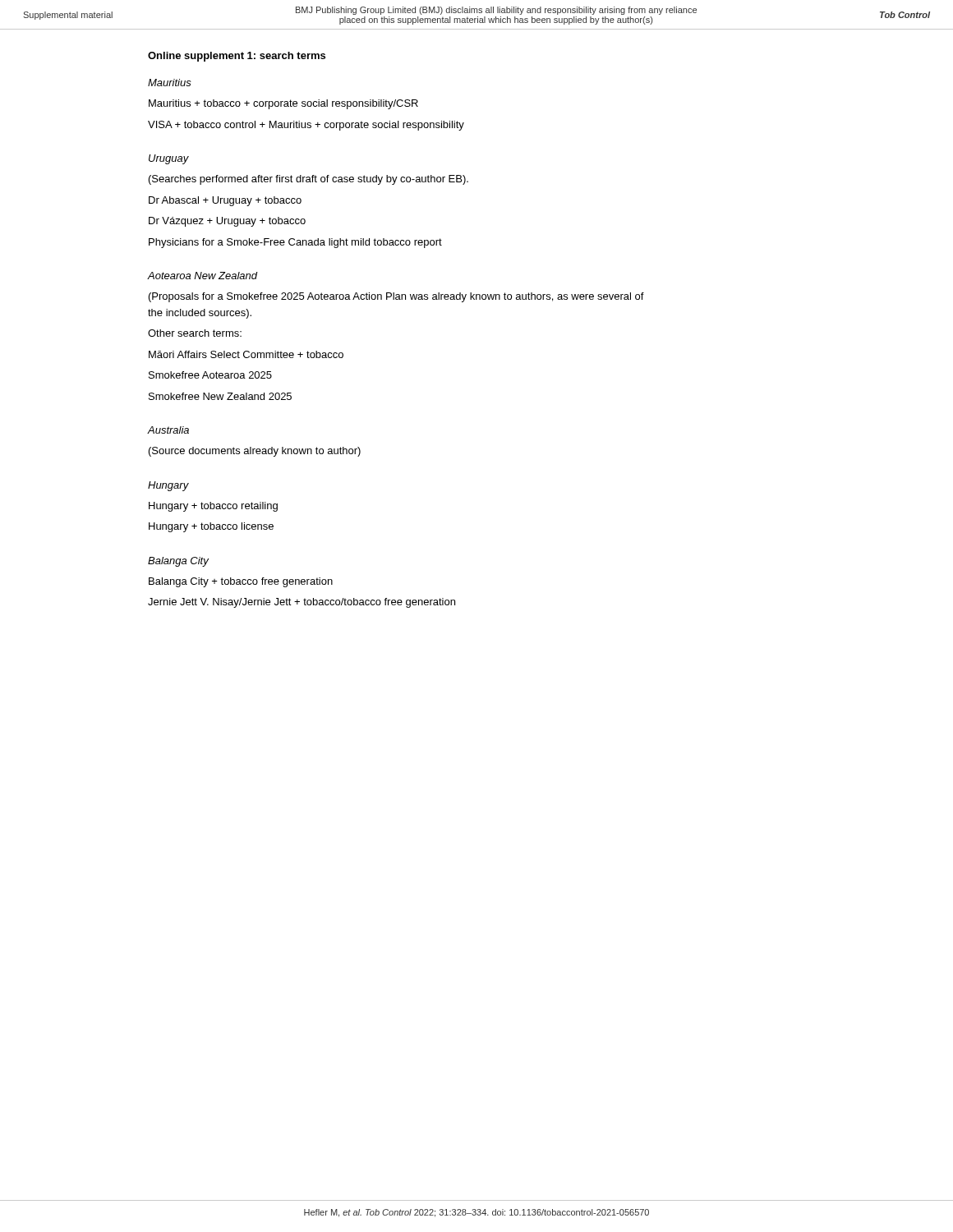Image resolution: width=953 pixels, height=1232 pixels.
Task: Where does it say "(Source documents already known to author)"?
Action: tap(254, 451)
